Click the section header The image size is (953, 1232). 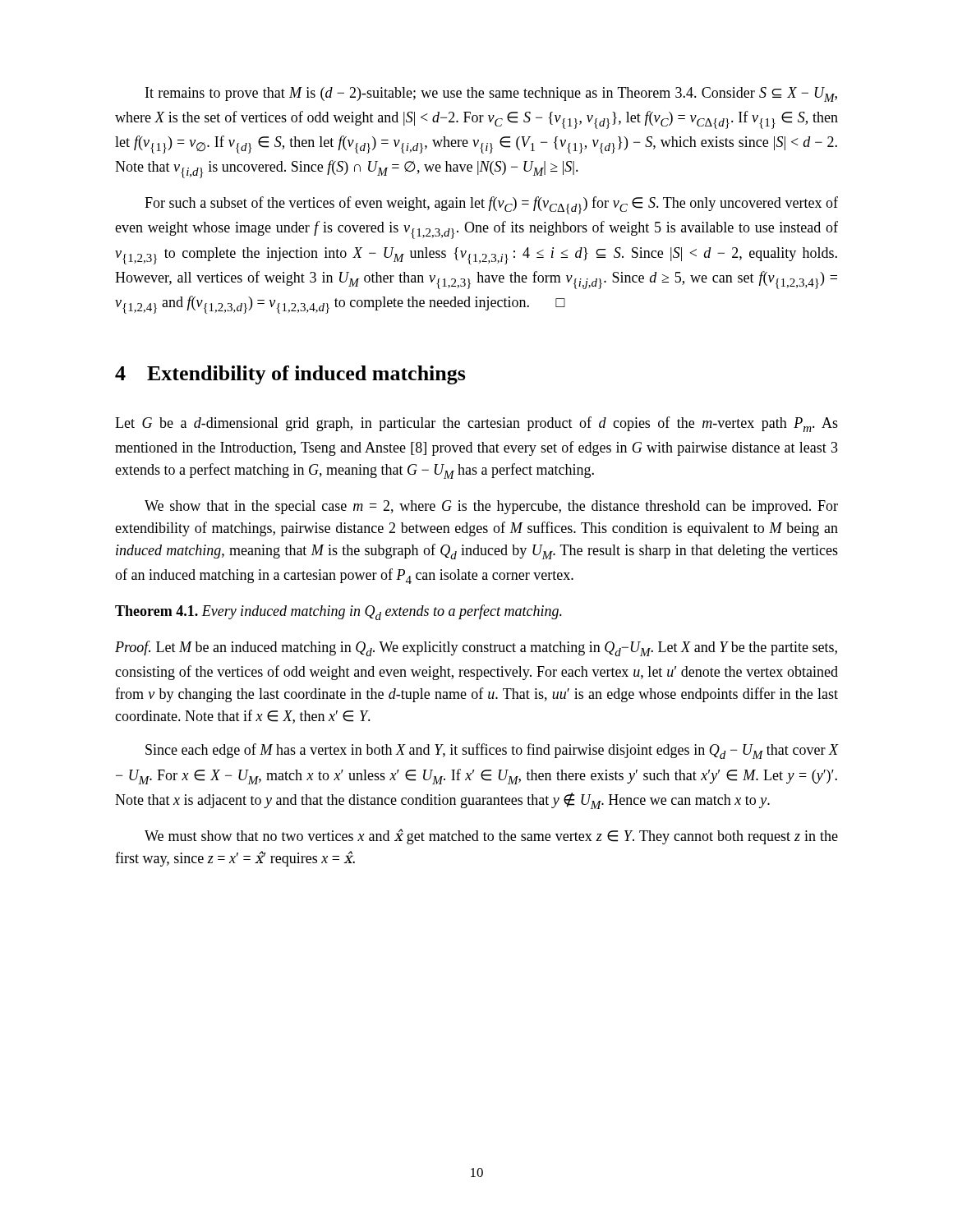click(x=290, y=373)
